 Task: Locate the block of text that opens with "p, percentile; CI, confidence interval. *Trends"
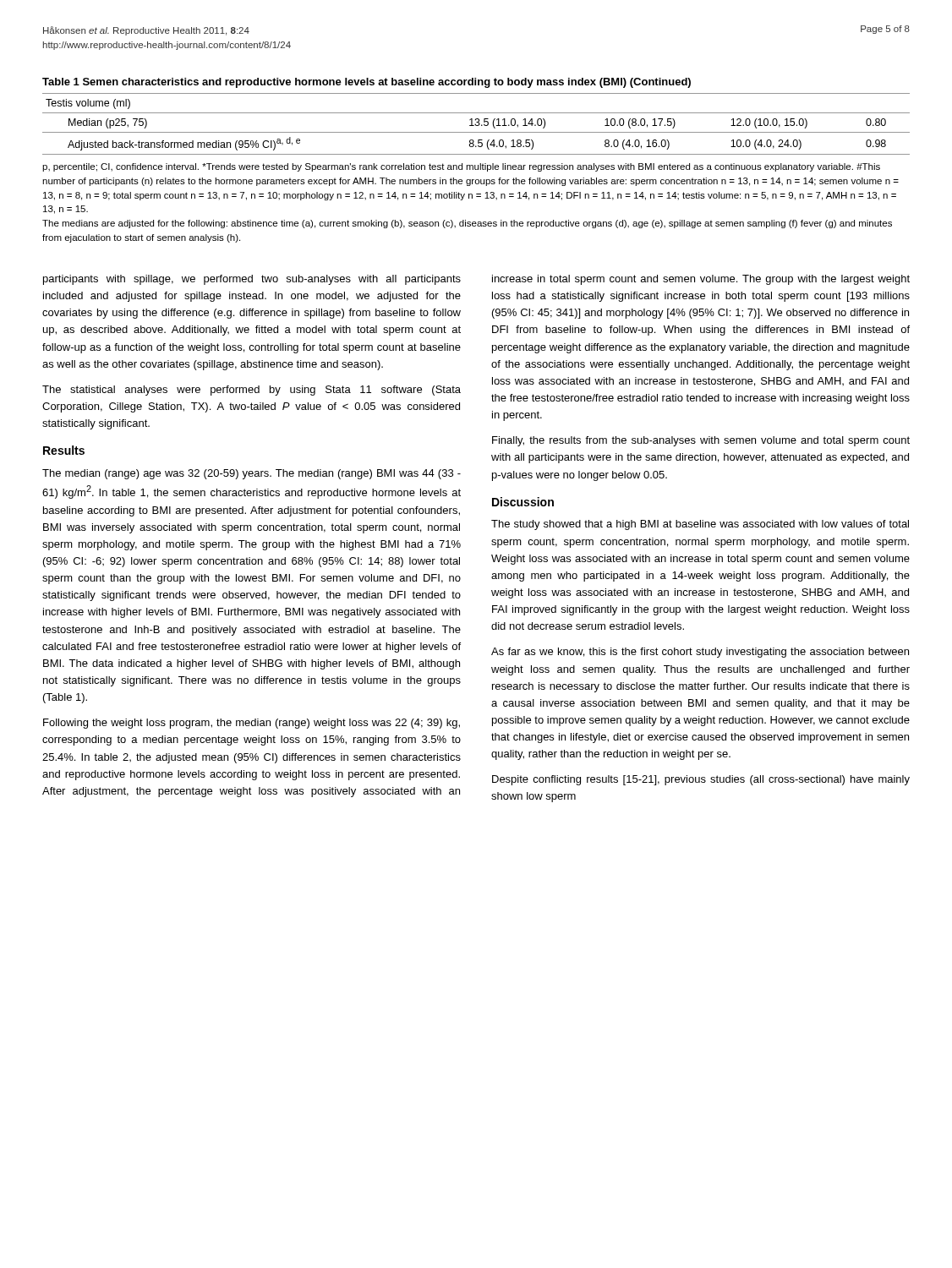pyautogui.click(x=470, y=202)
